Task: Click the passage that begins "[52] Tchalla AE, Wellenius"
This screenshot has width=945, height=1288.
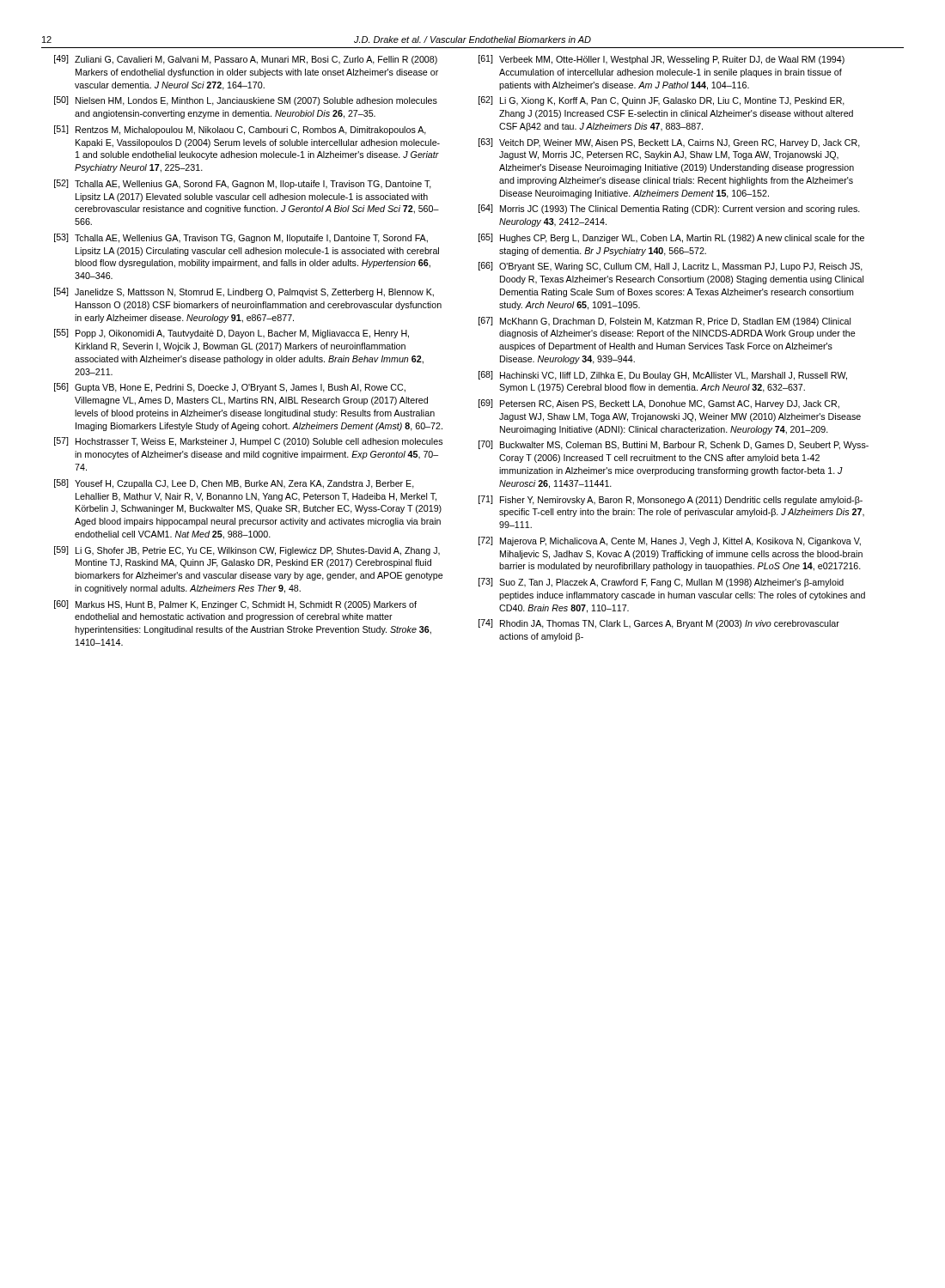Action: pyautogui.click(x=243, y=203)
